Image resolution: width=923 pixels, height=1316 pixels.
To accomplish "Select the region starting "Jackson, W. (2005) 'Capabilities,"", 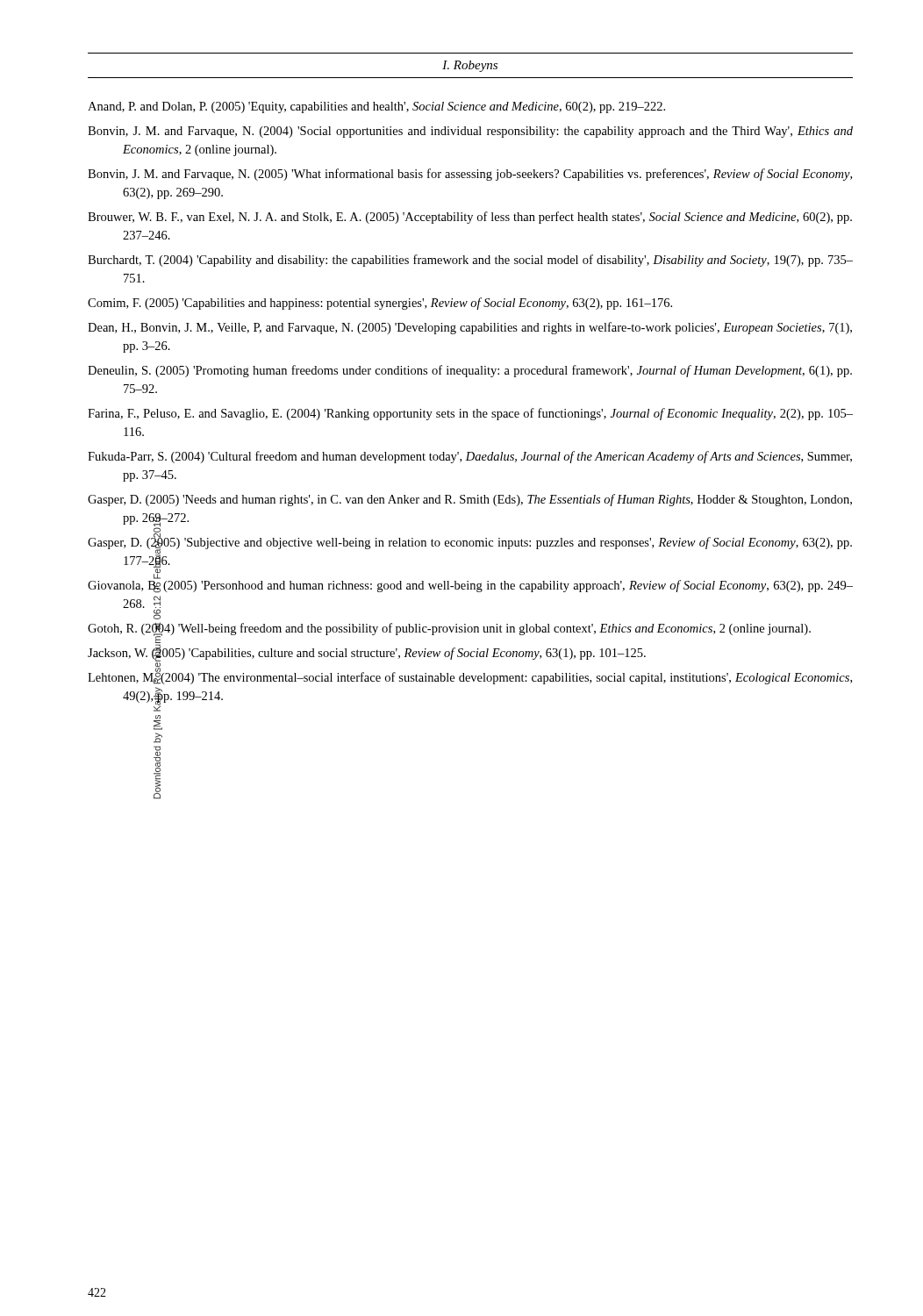I will (367, 653).
